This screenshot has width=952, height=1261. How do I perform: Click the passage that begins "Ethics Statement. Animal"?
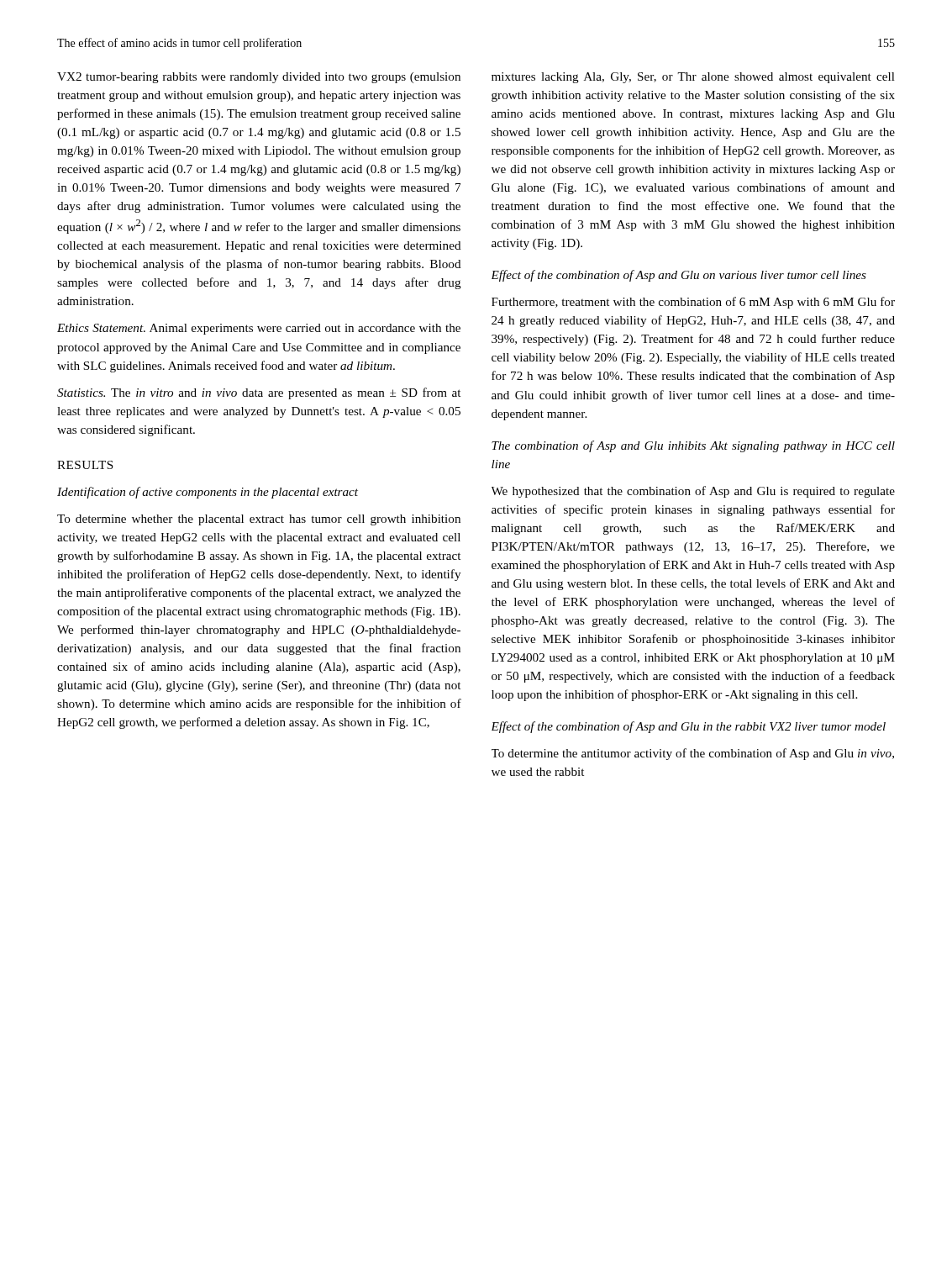(x=259, y=347)
